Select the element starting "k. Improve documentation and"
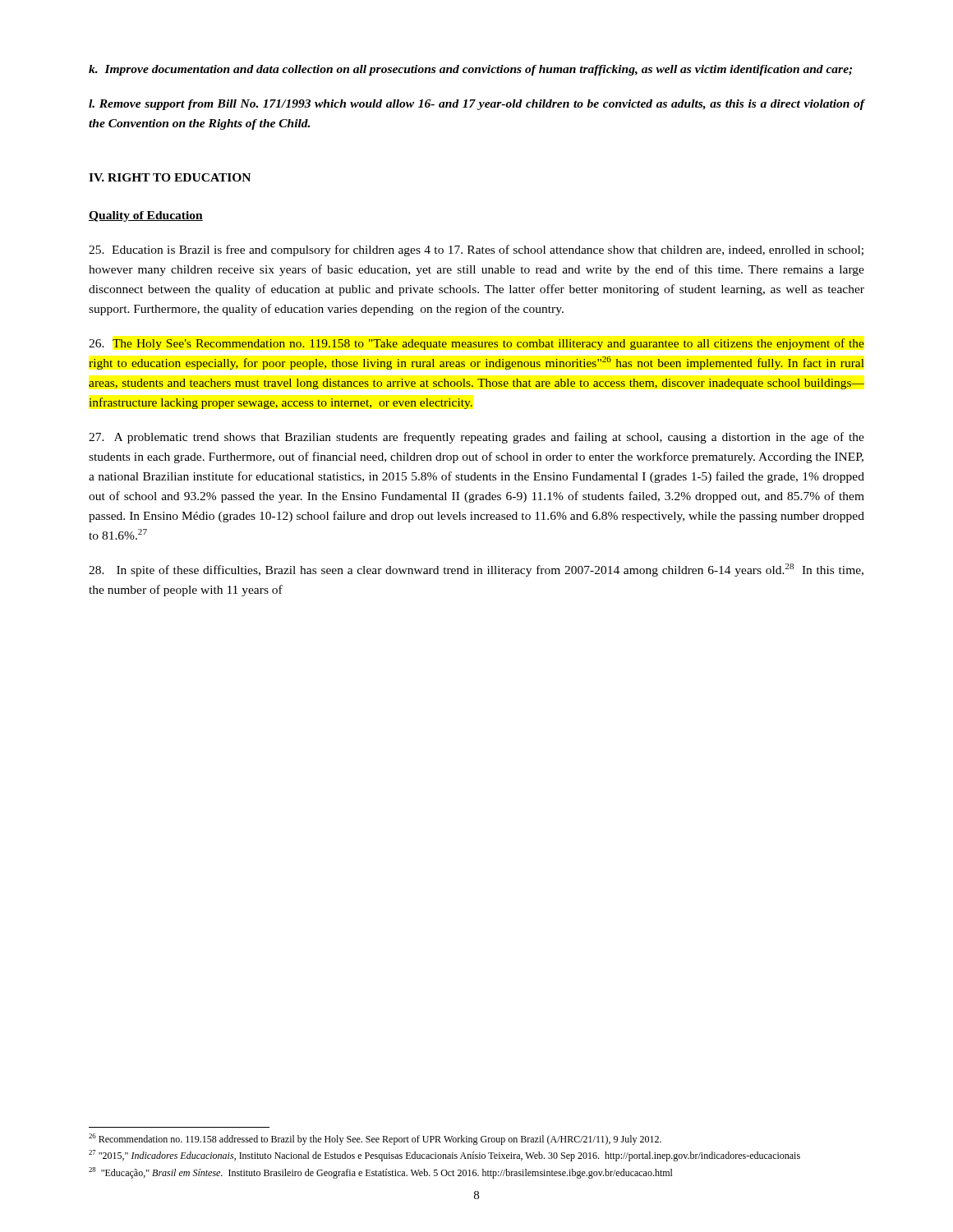This screenshot has width=953, height=1232. coord(476,69)
